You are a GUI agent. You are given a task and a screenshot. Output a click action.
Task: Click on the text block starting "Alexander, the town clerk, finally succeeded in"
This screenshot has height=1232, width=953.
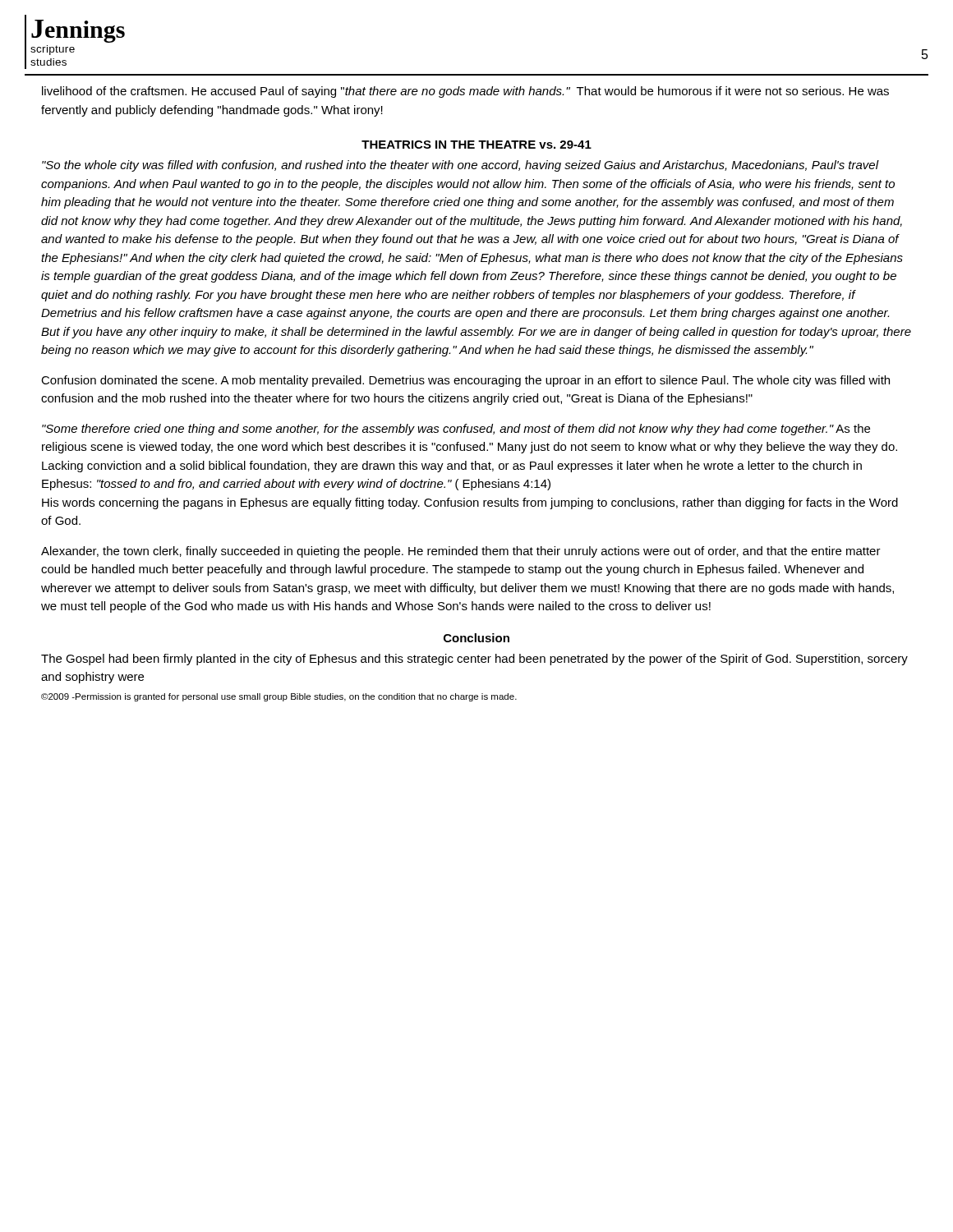(468, 578)
